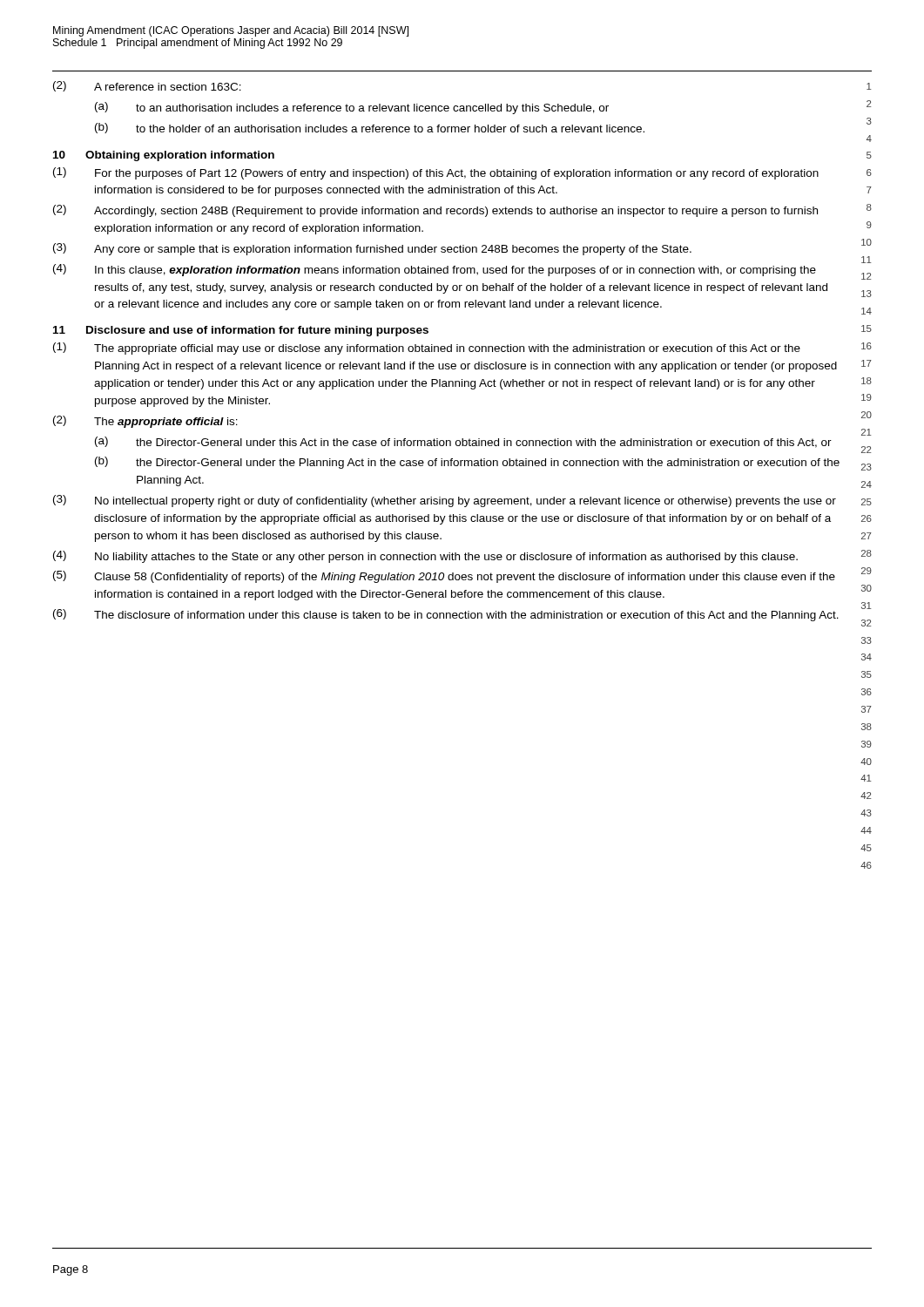The image size is (924, 1307).
Task: Select the text block that says "(3) No intellectual property right or"
Action: (x=446, y=518)
